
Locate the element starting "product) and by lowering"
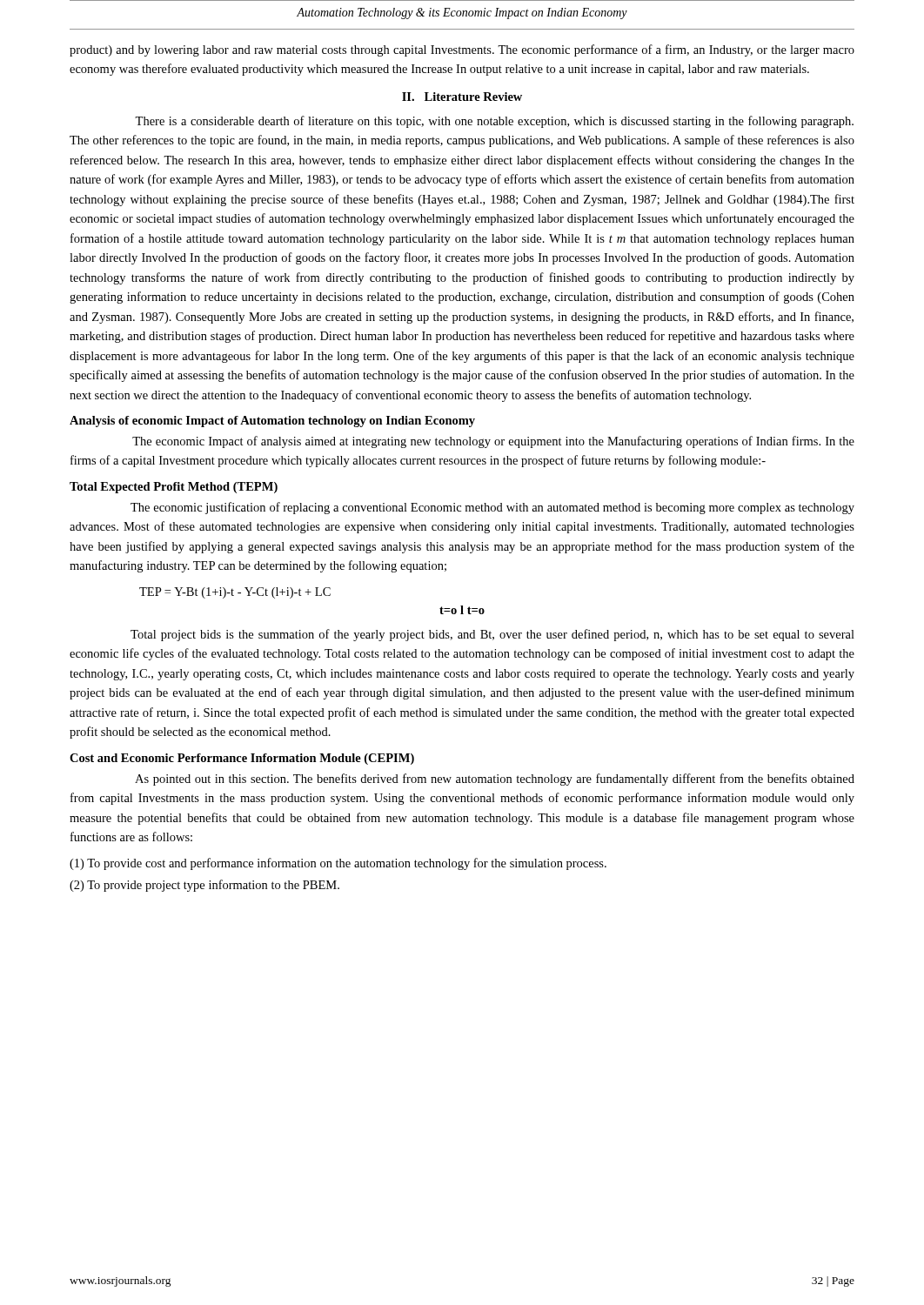coord(462,59)
